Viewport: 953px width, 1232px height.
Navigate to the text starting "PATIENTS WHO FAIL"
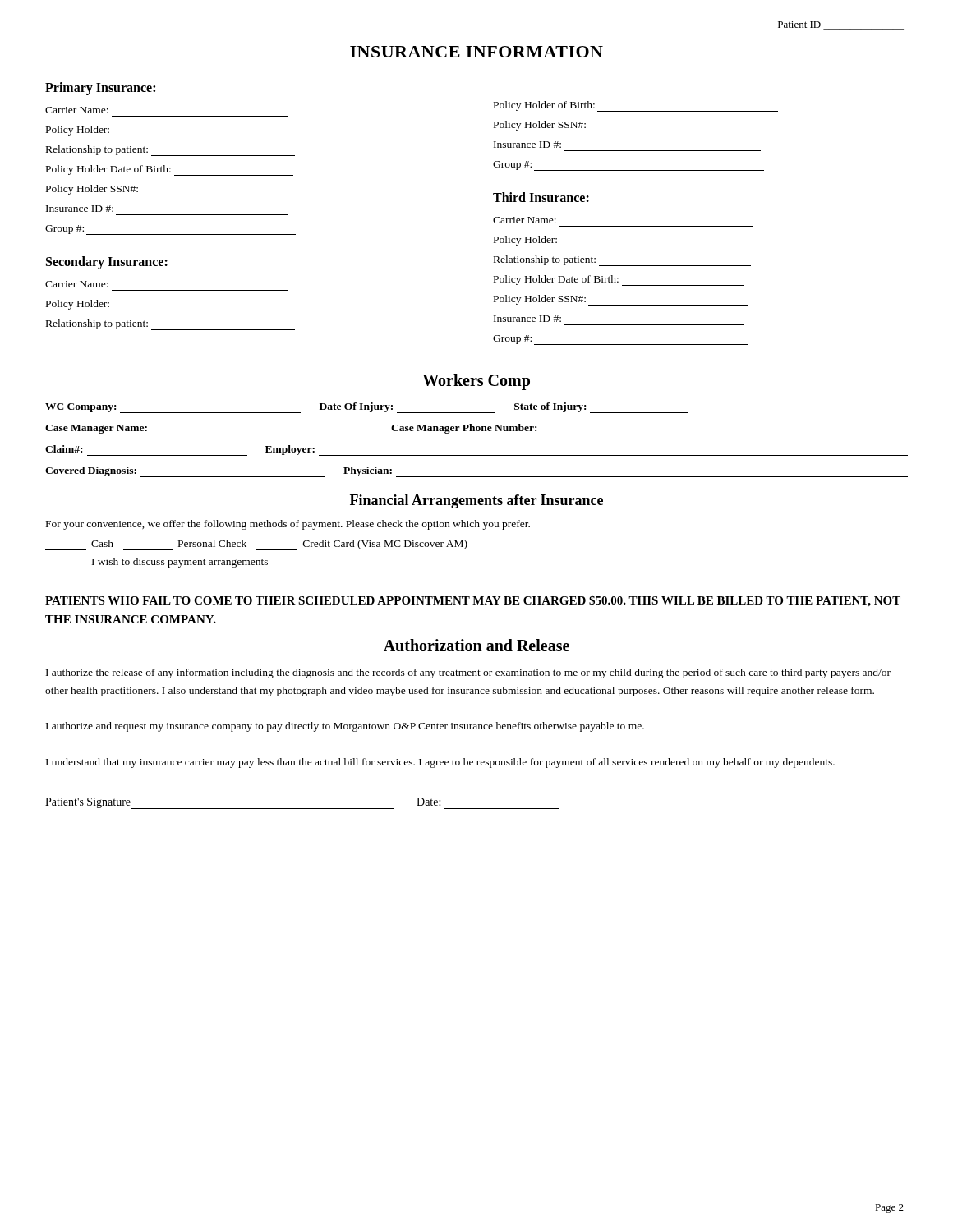coord(473,610)
